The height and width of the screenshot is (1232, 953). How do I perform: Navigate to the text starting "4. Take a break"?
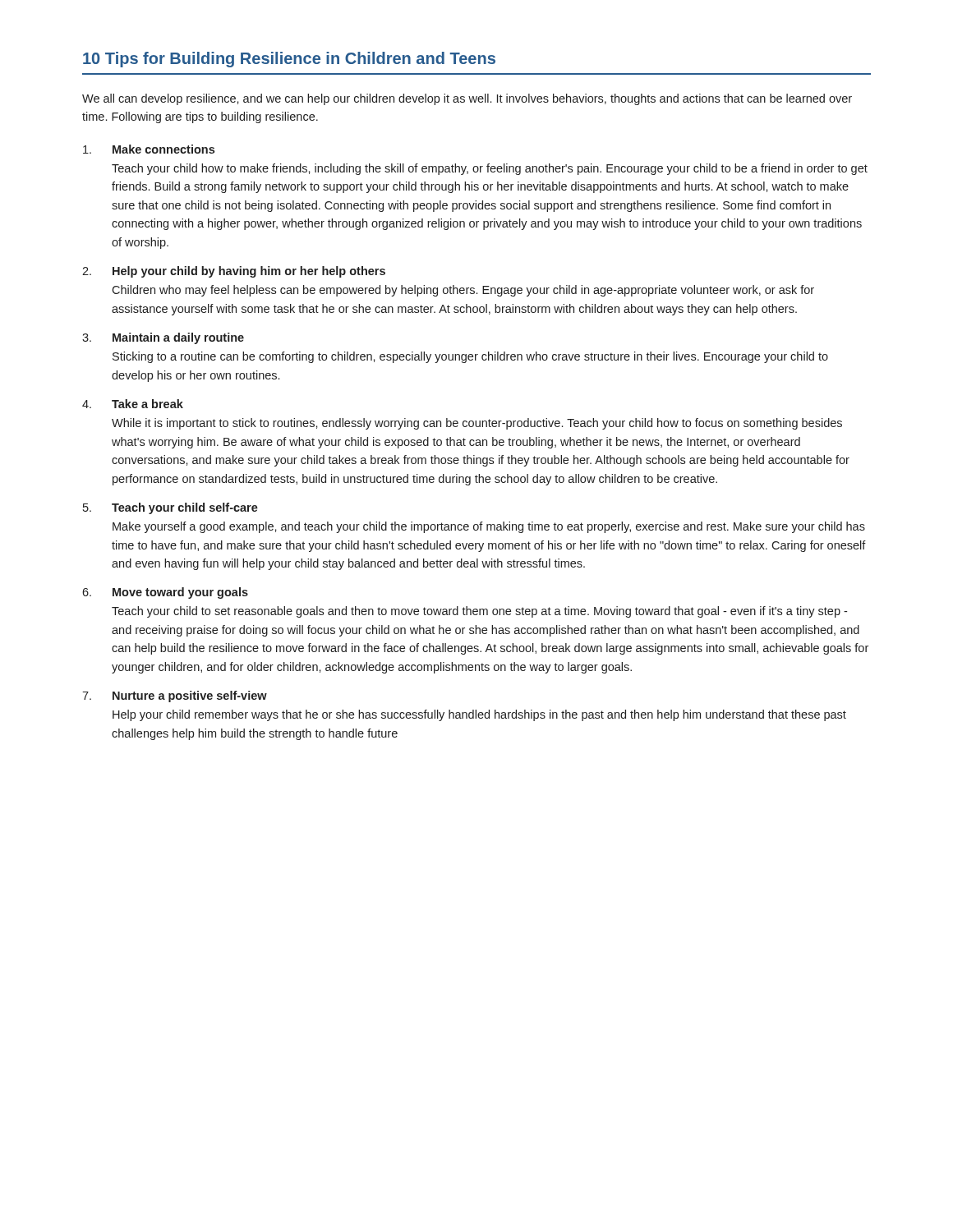pyautogui.click(x=476, y=443)
